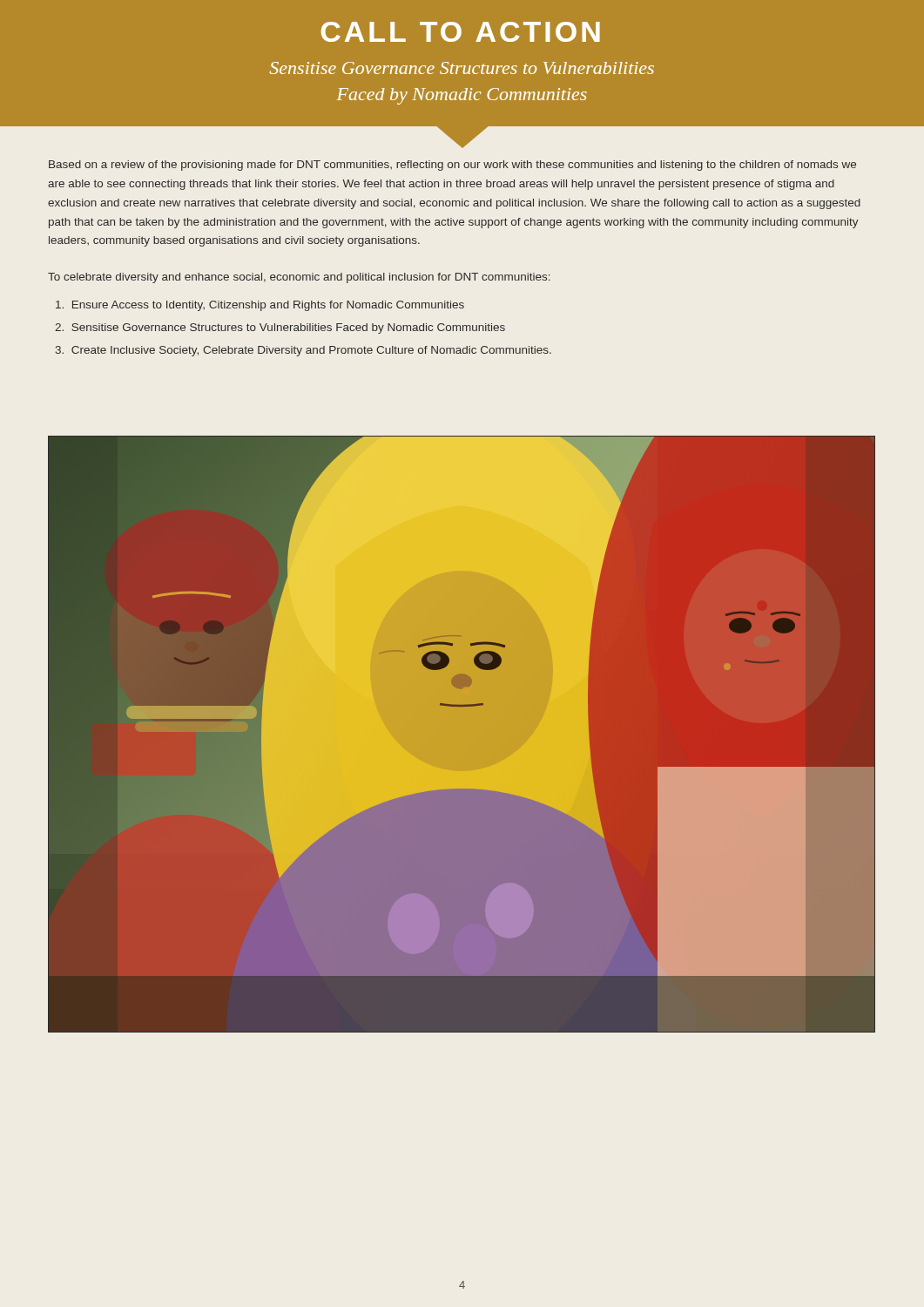Locate the block starting "2. Sensitise Governance"
This screenshot has height=1307, width=924.
click(280, 327)
